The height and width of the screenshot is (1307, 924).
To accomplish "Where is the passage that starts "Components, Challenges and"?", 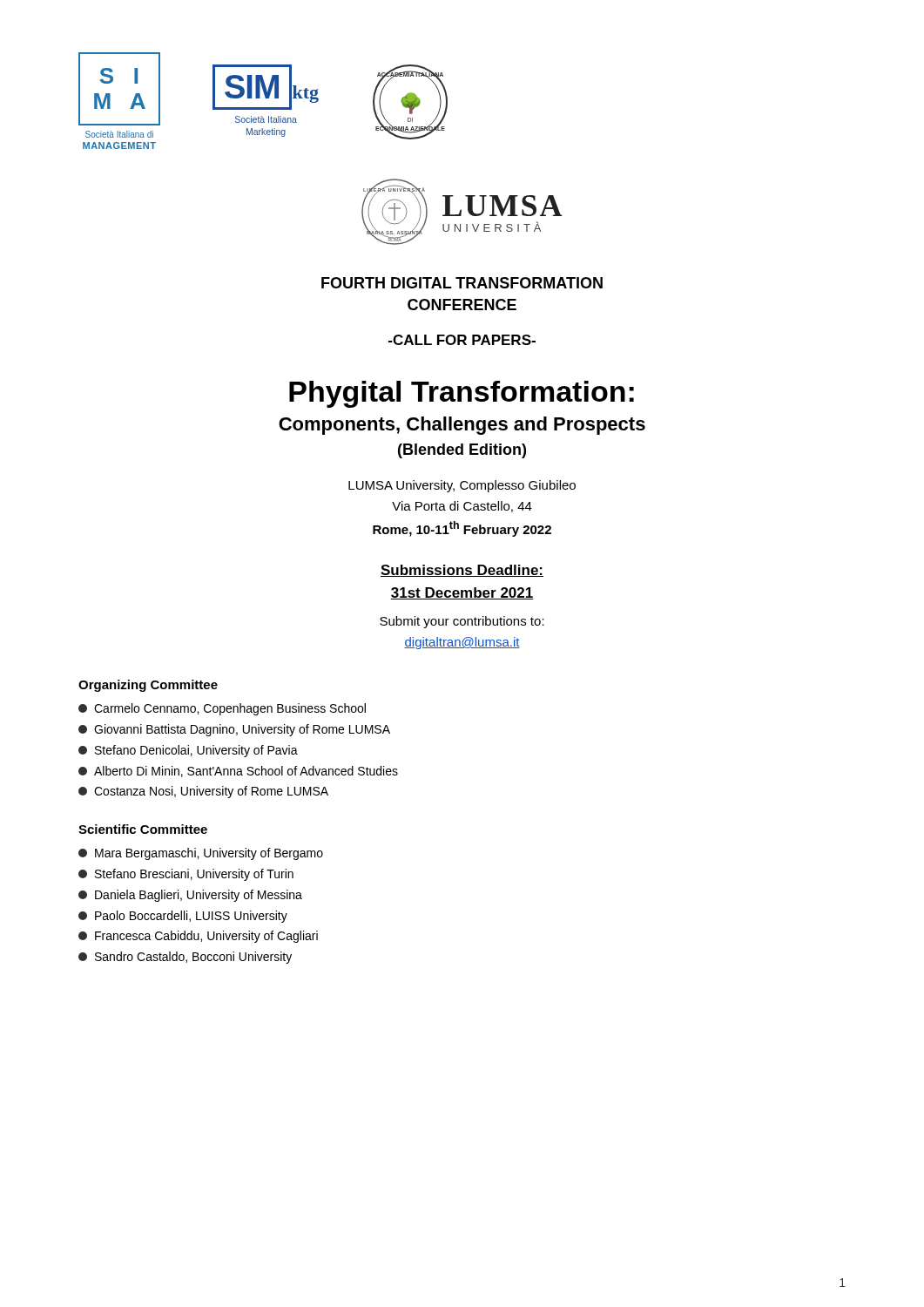I will (462, 424).
